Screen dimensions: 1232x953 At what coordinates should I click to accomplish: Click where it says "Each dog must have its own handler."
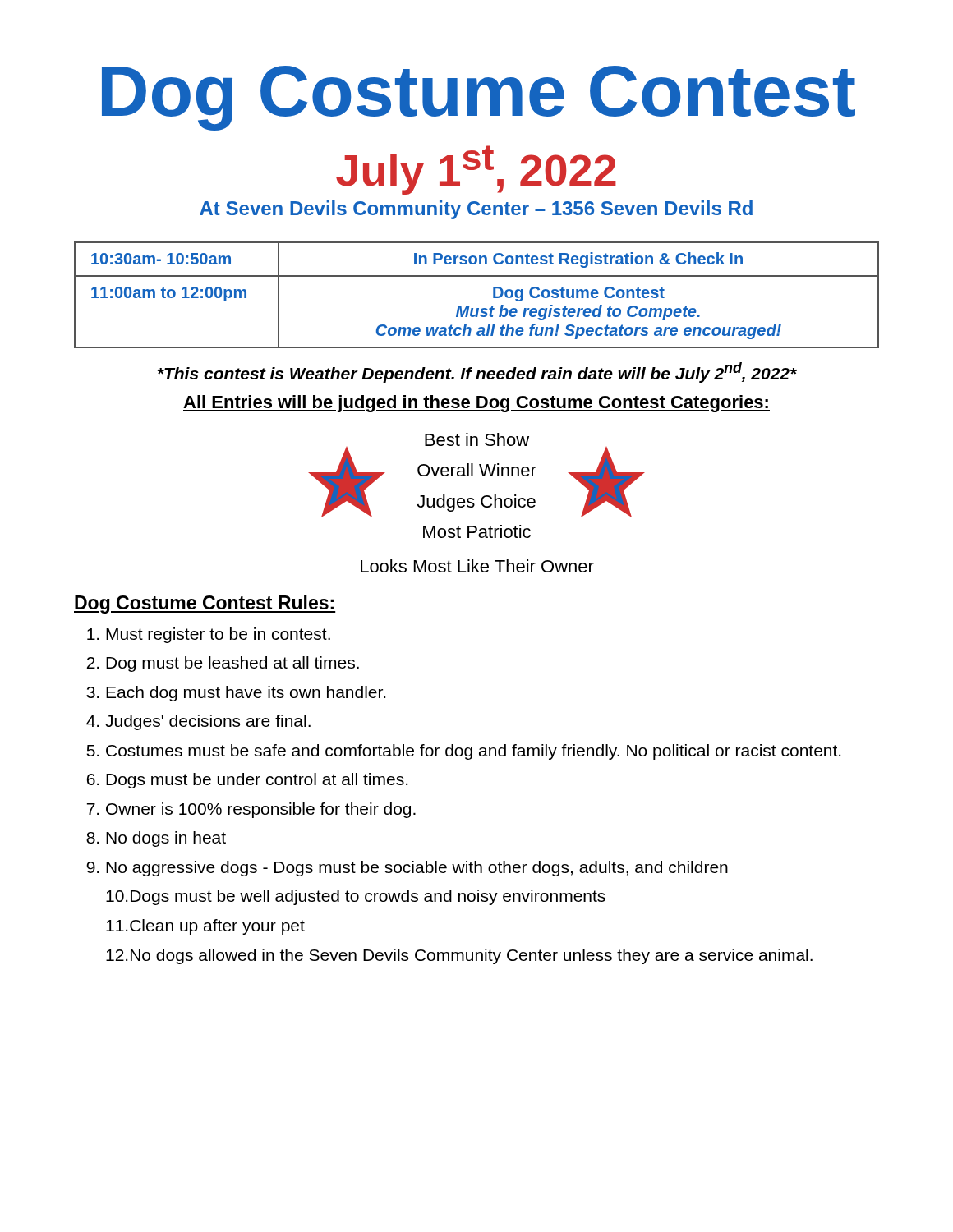point(246,692)
